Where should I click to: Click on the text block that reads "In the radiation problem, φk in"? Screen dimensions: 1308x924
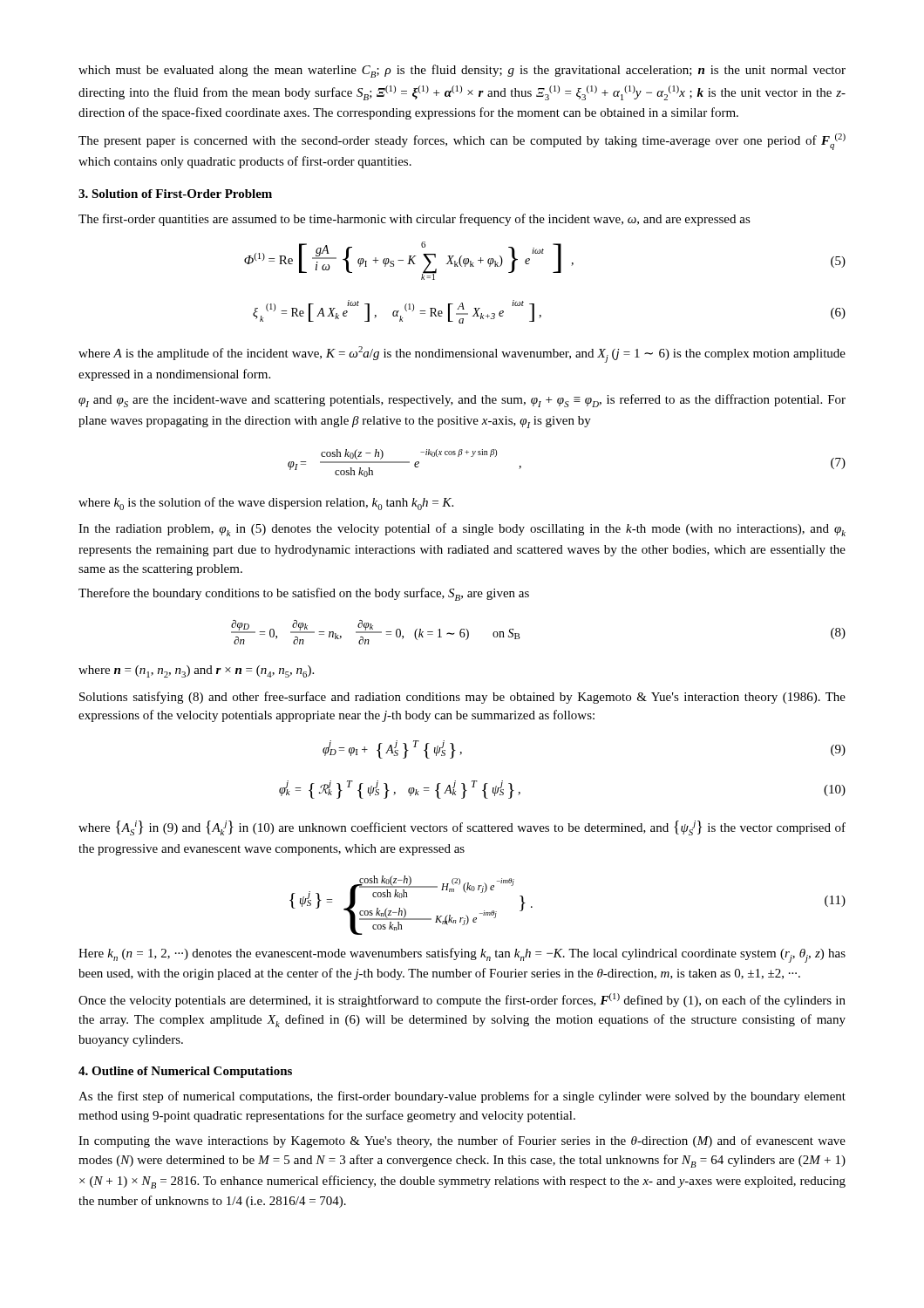pos(462,548)
